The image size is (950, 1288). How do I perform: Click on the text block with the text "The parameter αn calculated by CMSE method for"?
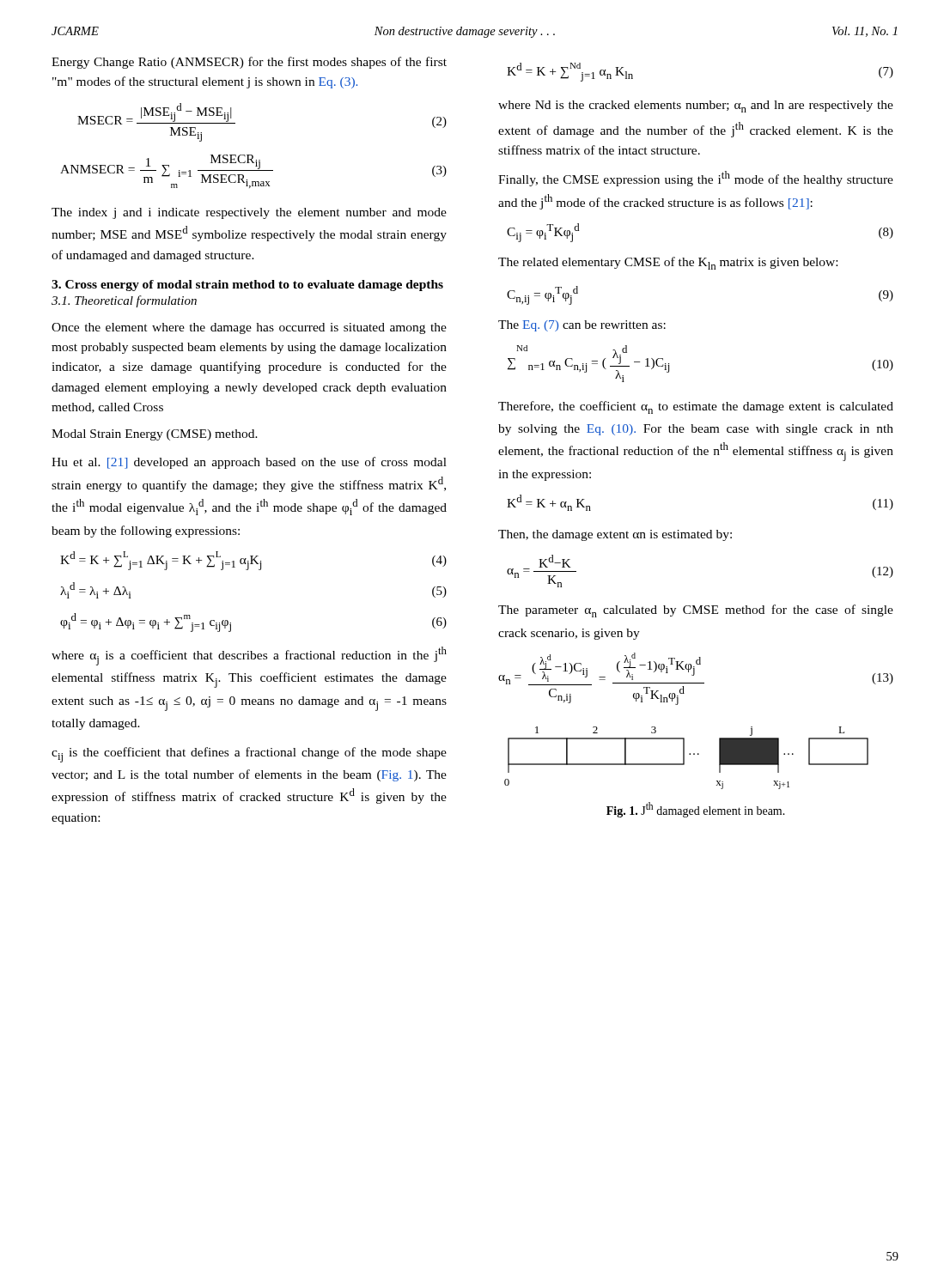pyautogui.click(x=696, y=621)
